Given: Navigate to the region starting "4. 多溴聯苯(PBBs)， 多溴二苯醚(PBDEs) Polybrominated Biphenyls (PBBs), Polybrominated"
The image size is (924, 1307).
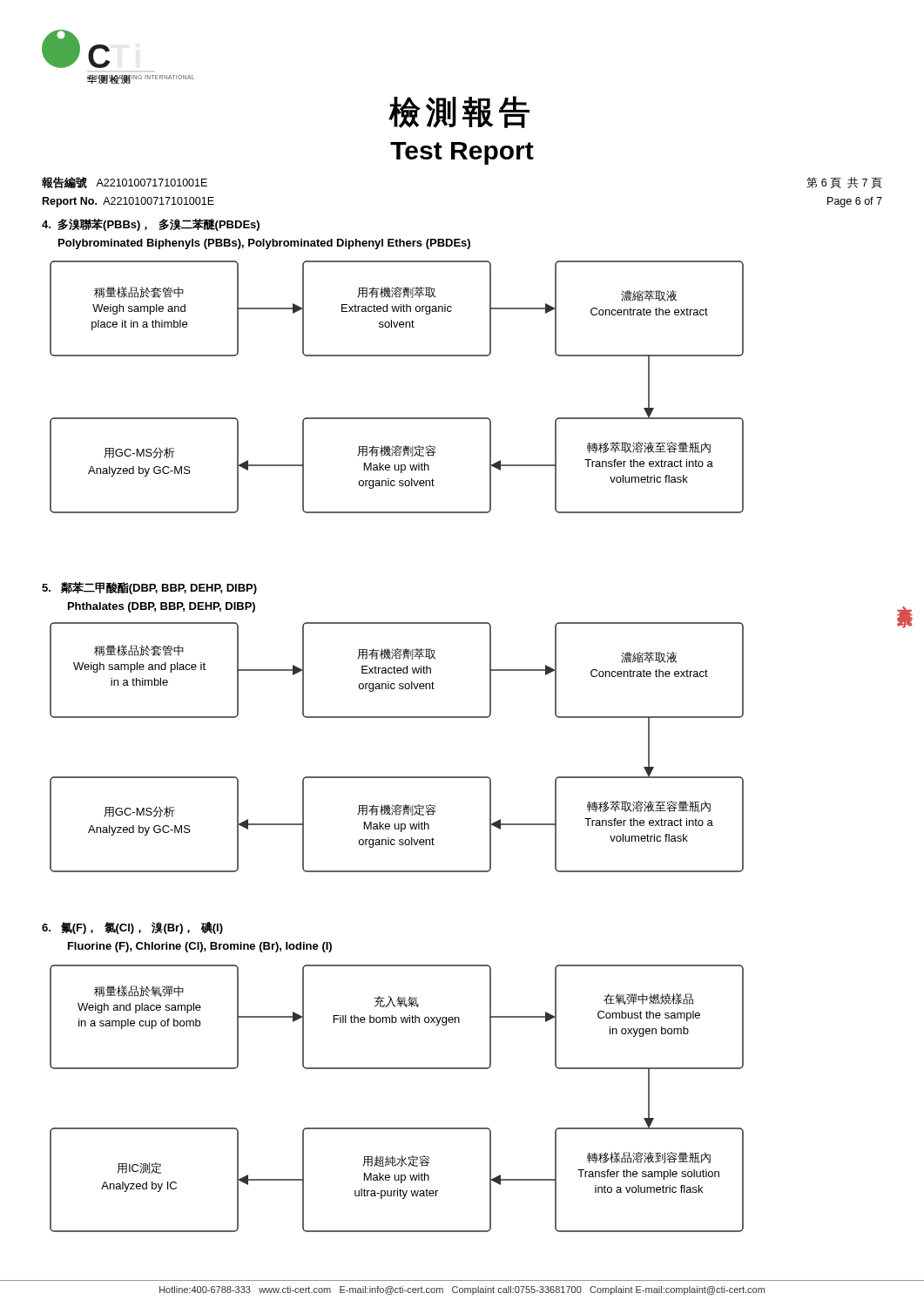Looking at the screenshot, I should point(256,233).
